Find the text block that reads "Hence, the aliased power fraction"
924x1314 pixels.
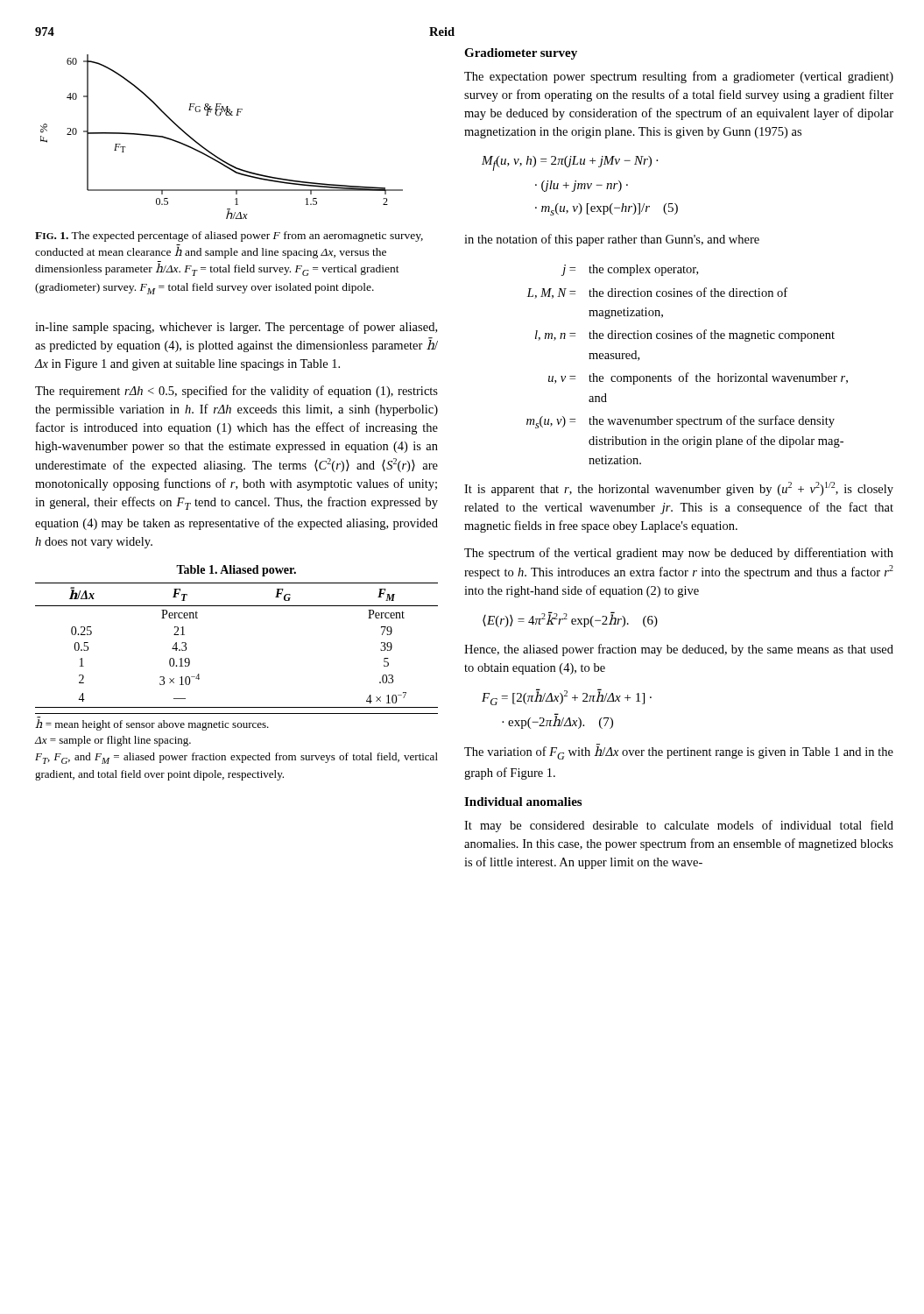click(679, 659)
